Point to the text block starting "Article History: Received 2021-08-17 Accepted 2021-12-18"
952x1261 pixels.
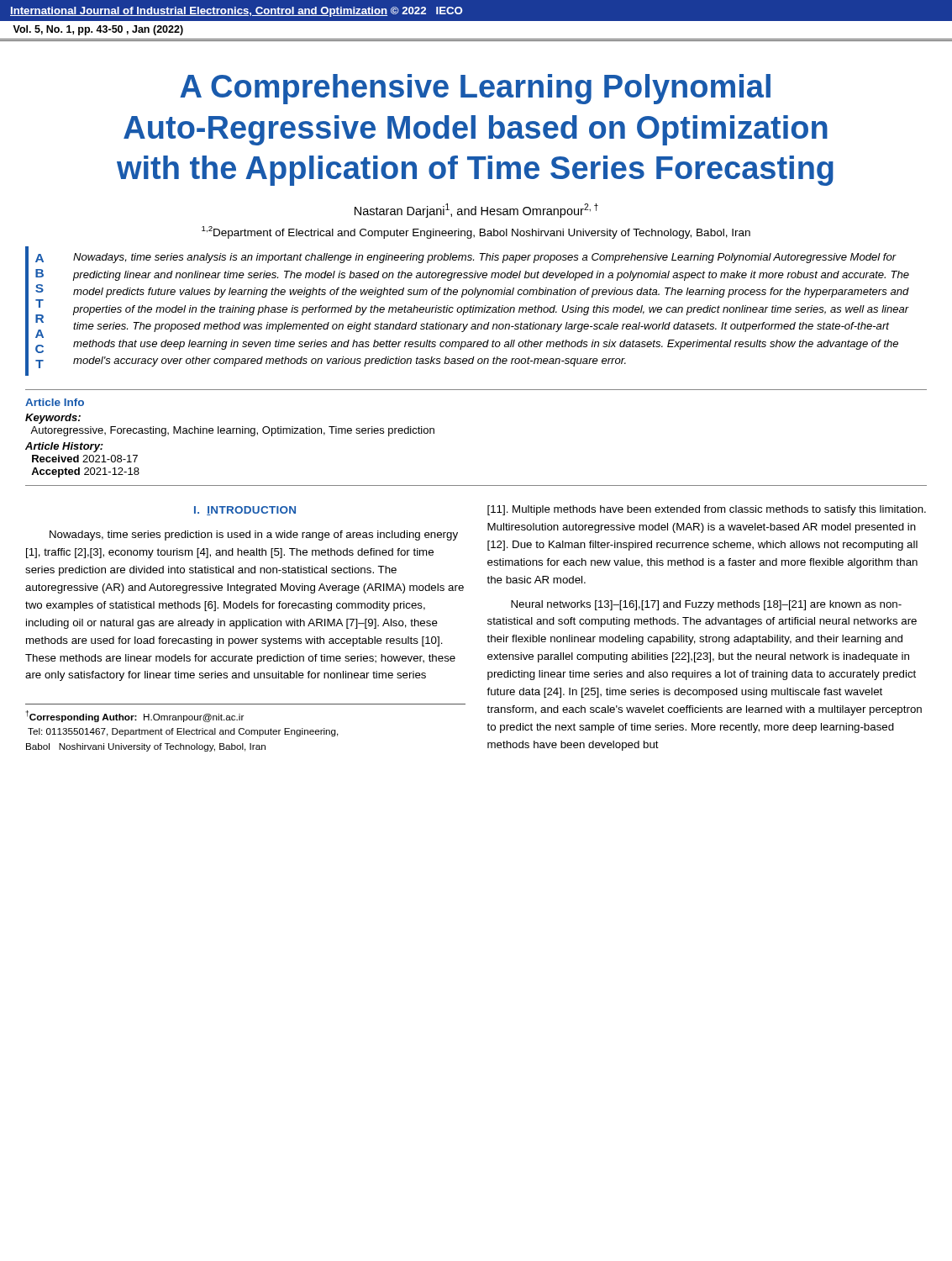coord(82,459)
